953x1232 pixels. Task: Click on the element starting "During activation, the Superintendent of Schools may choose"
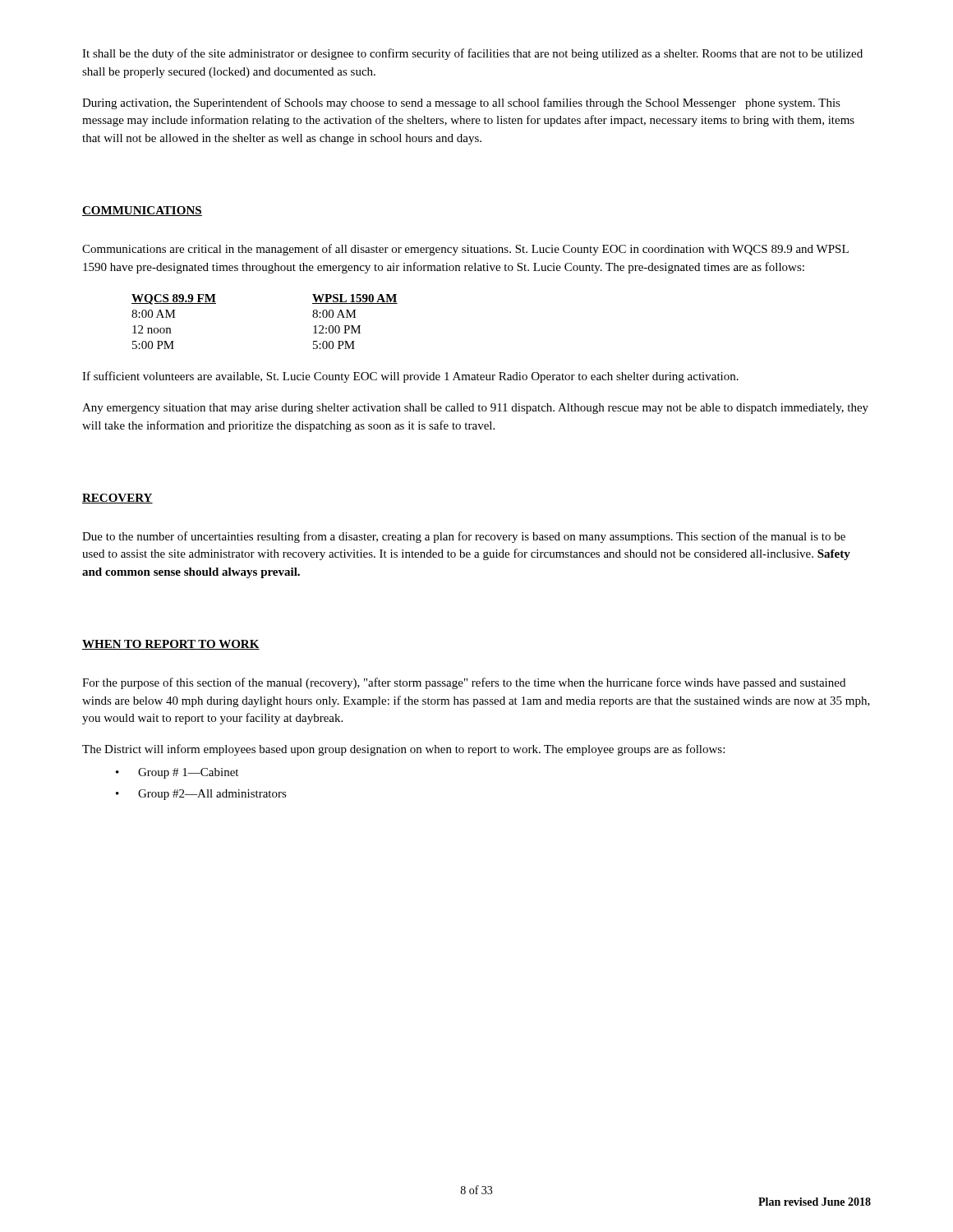[x=476, y=121]
